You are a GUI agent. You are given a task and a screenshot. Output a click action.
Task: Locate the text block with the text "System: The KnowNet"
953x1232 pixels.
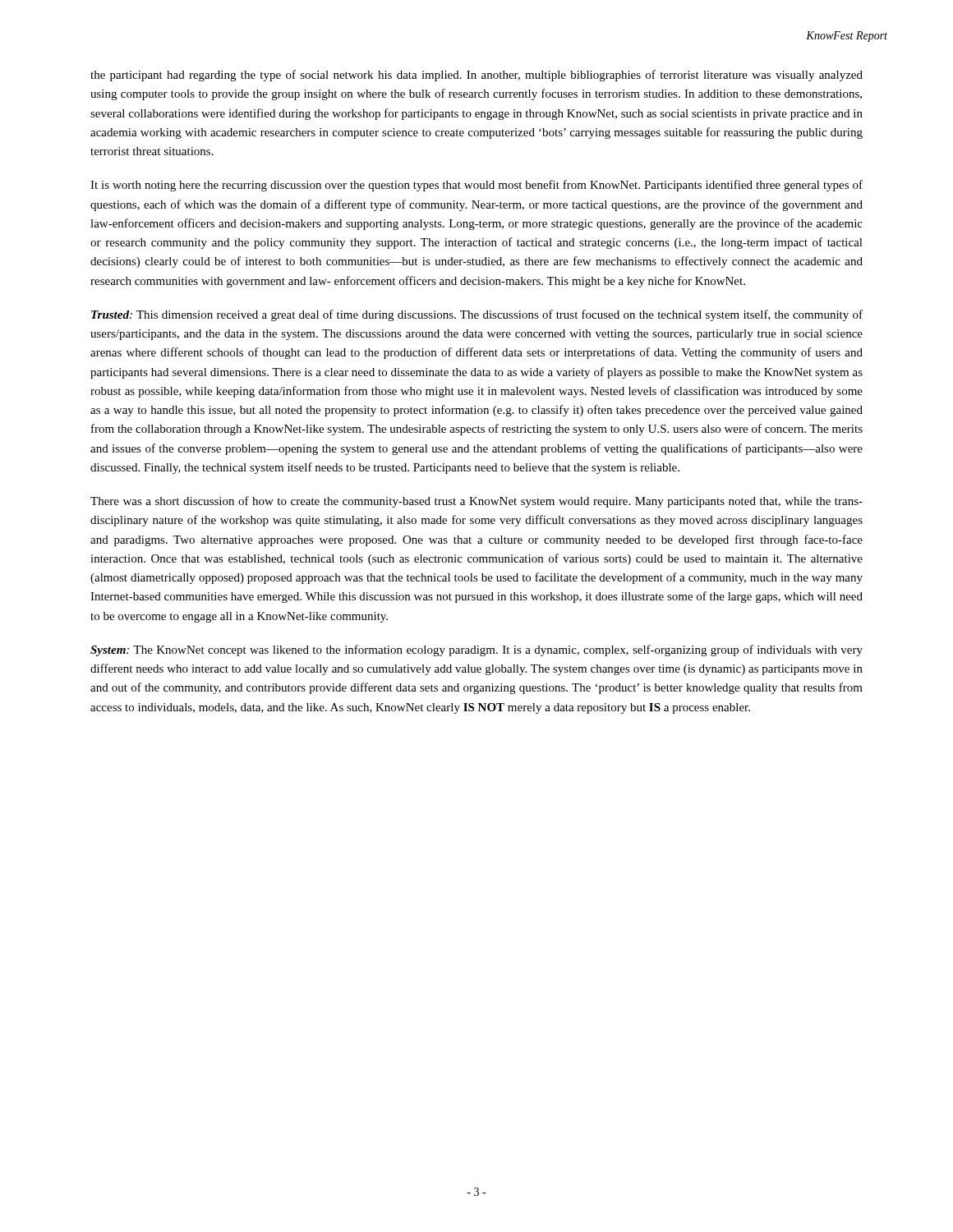476,678
